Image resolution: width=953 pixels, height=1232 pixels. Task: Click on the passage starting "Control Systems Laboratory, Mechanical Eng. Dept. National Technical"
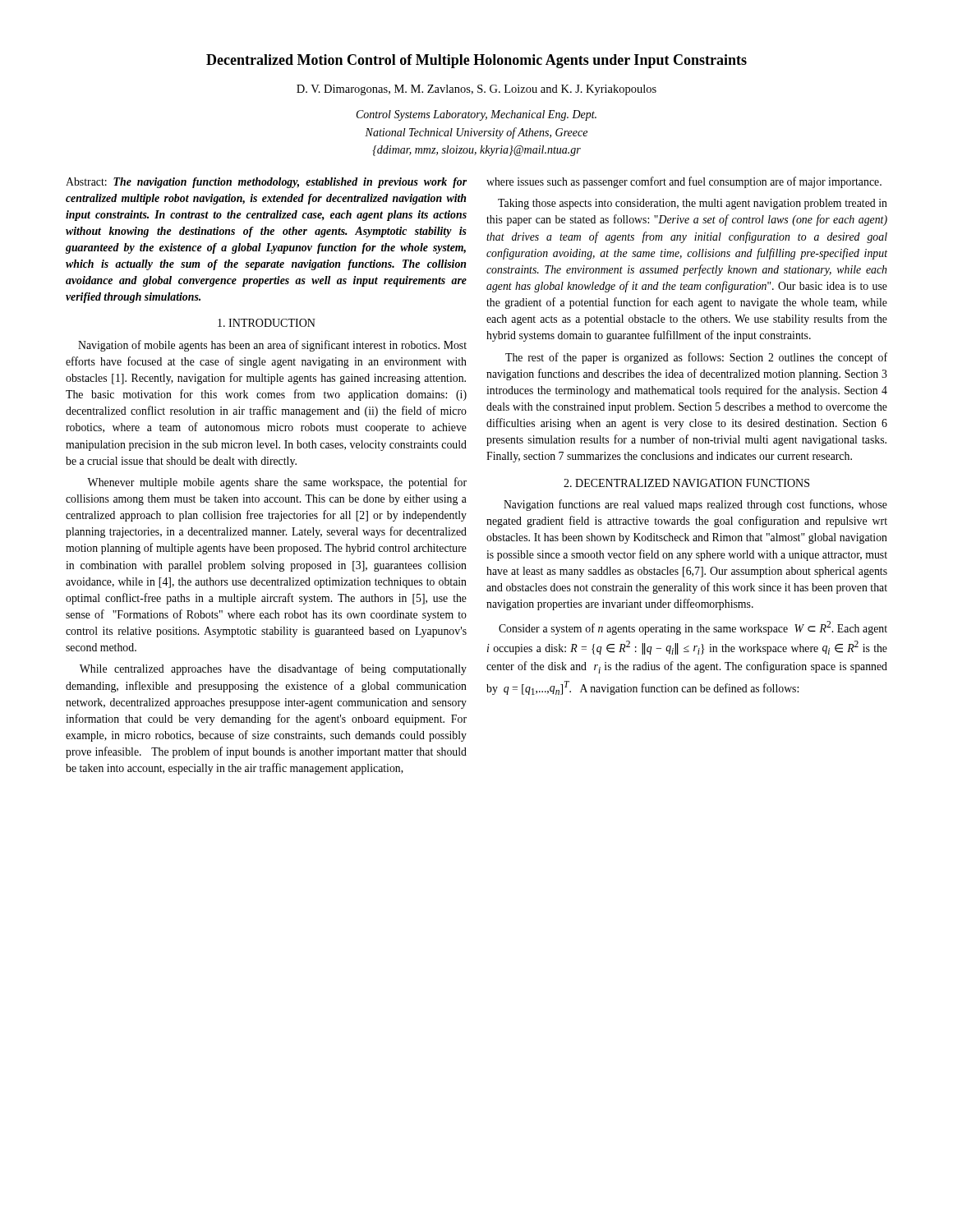point(476,133)
